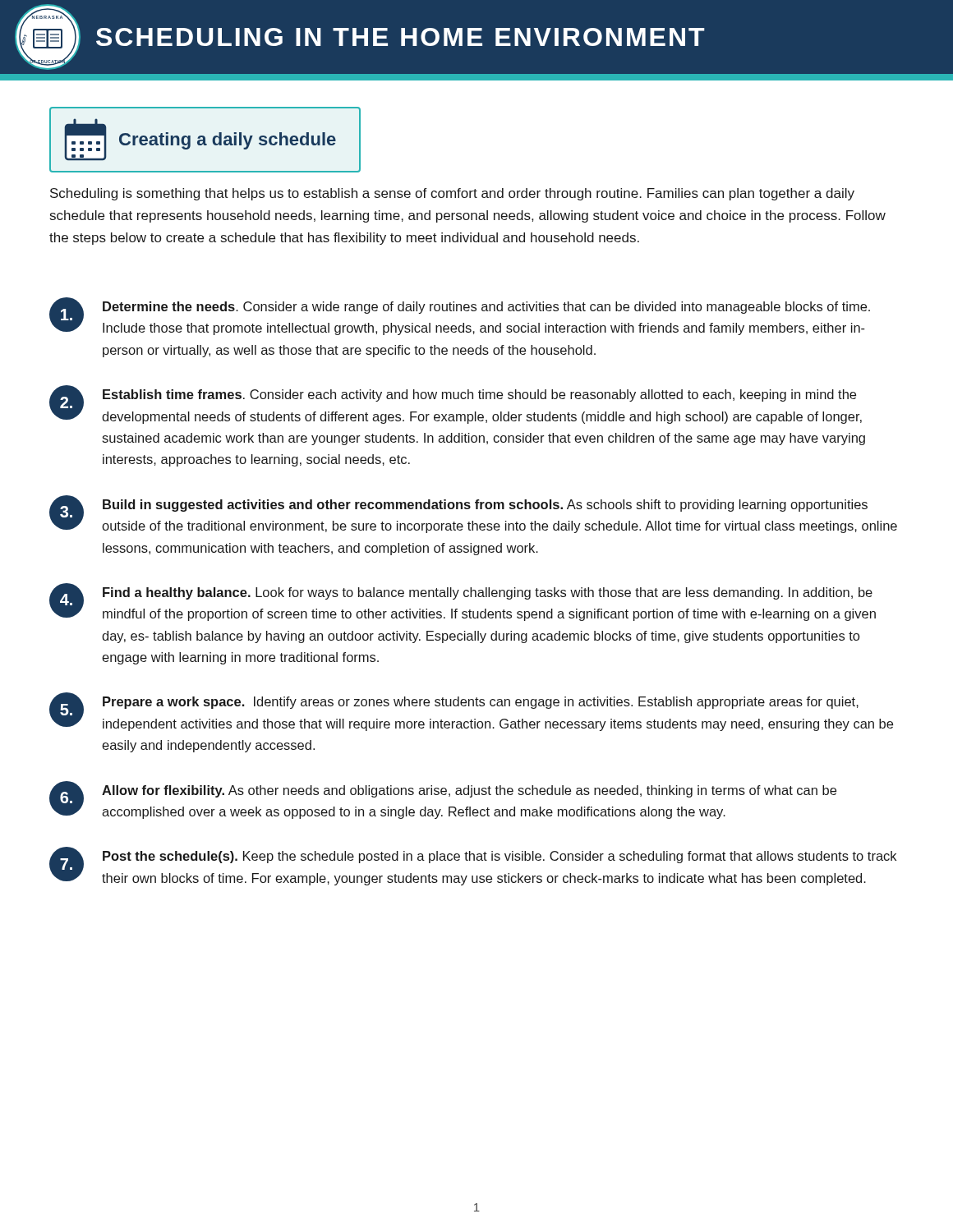This screenshot has height=1232, width=953.
Task: Click on the element starting "3. Build in suggested activities and other"
Action: [x=476, y=526]
